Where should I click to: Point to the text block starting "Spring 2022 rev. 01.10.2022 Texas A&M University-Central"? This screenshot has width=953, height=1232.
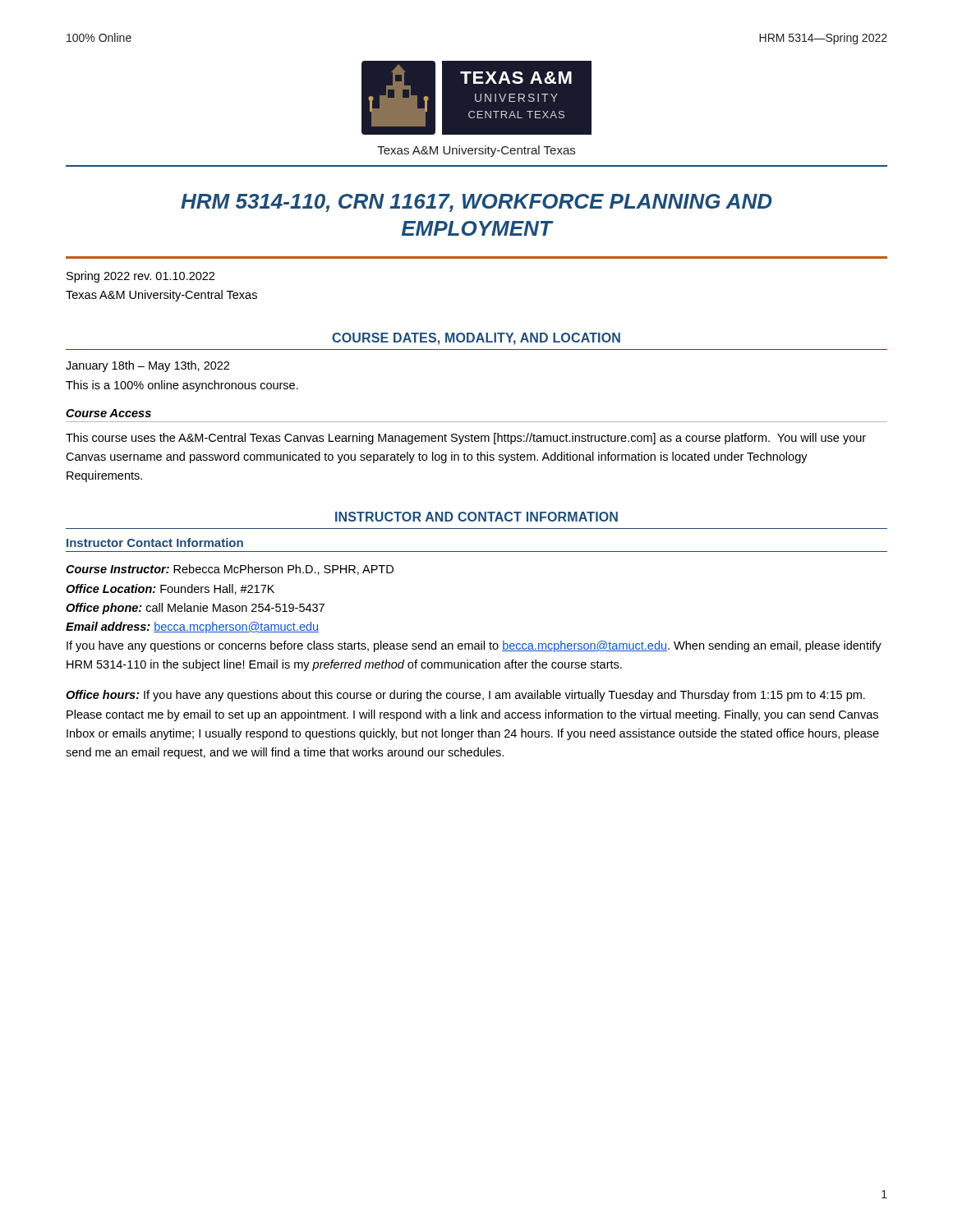162,286
